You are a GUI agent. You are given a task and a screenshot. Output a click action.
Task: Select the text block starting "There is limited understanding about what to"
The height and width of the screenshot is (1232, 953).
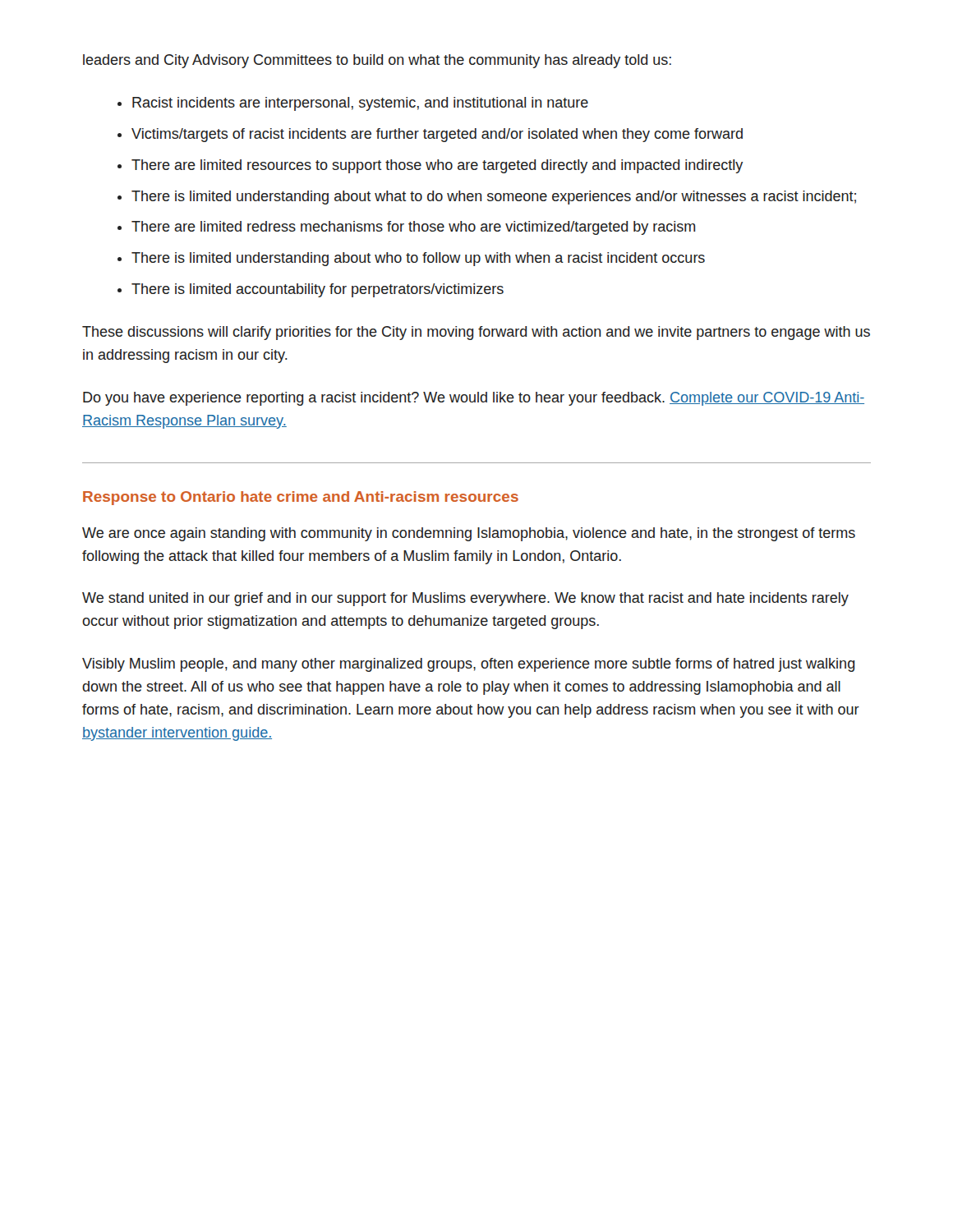pos(494,196)
